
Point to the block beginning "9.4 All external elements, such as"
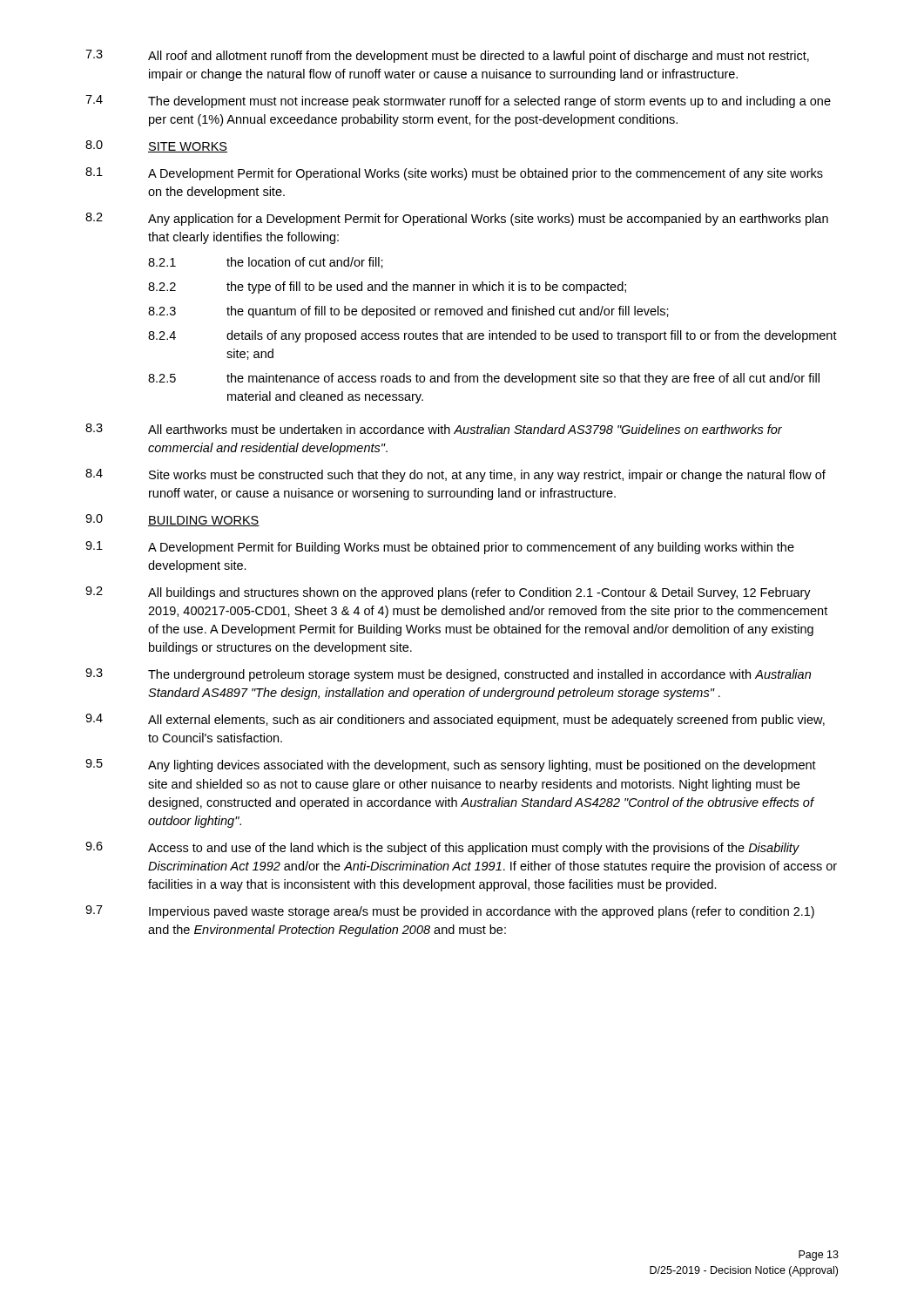462,730
